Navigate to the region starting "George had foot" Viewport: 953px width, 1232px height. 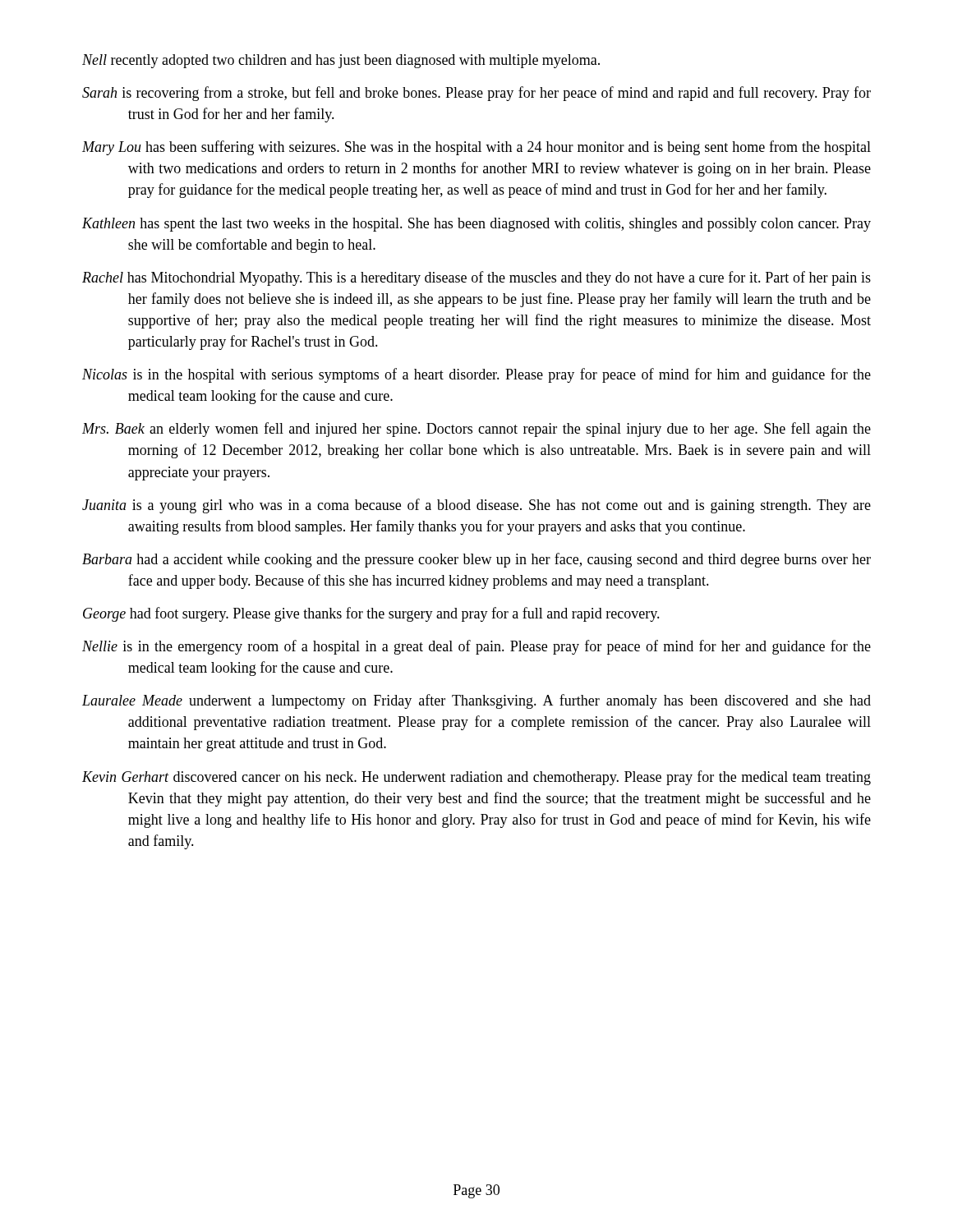pyautogui.click(x=371, y=613)
